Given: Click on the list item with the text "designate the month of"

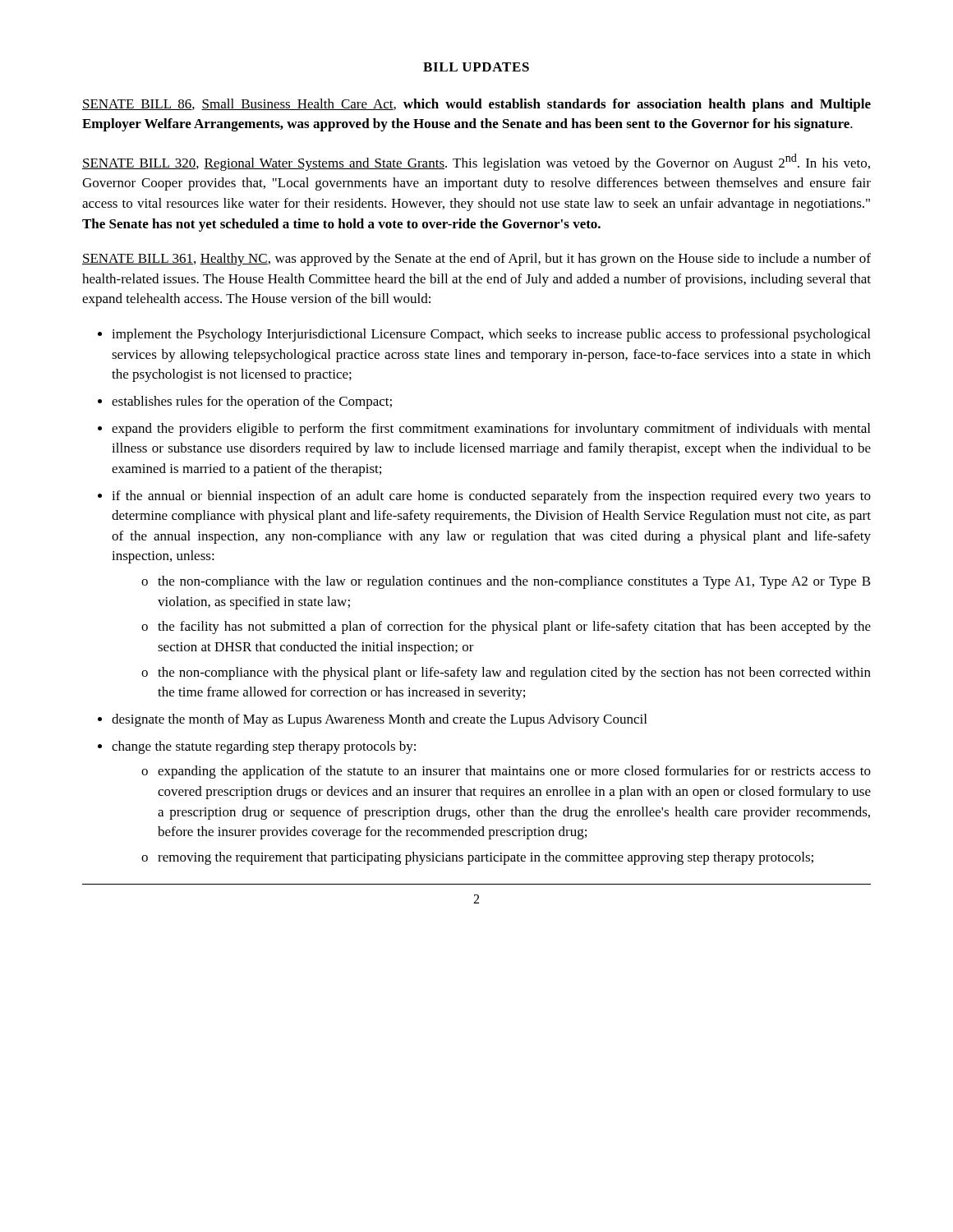Looking at the screenshot, I should (379, 719).
